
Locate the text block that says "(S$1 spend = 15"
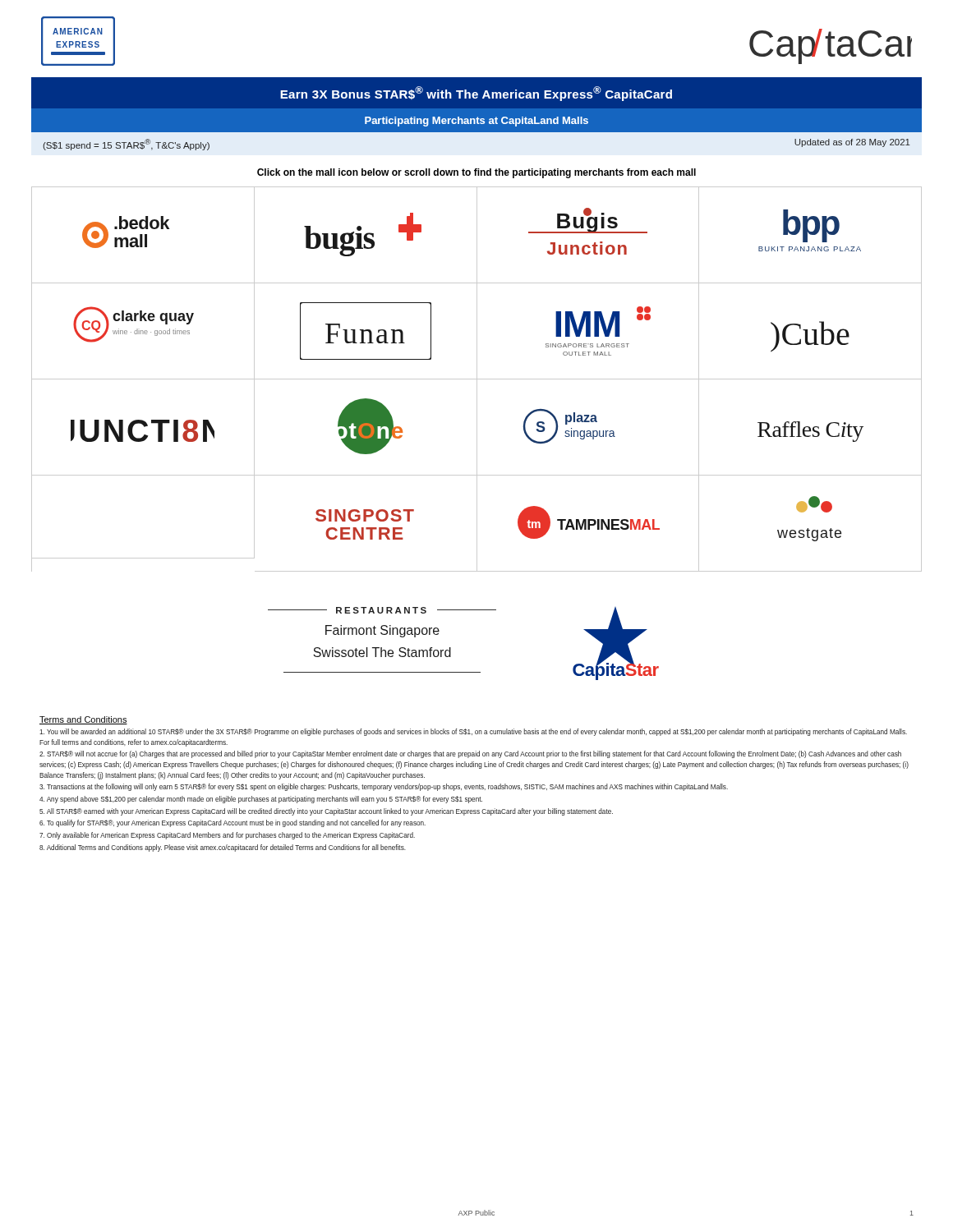pos(126,144)
